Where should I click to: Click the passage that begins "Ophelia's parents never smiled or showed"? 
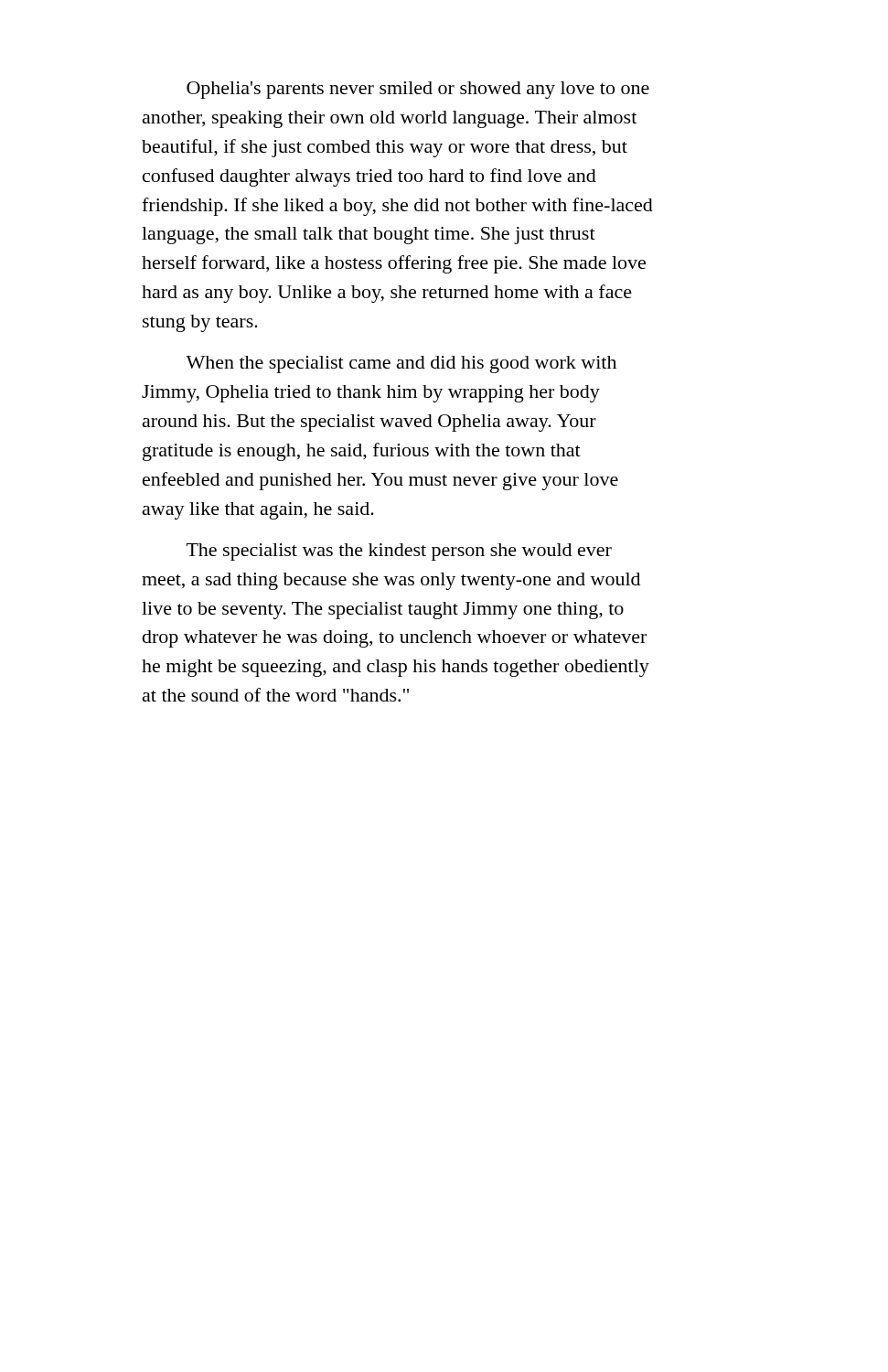pos(398,392)
